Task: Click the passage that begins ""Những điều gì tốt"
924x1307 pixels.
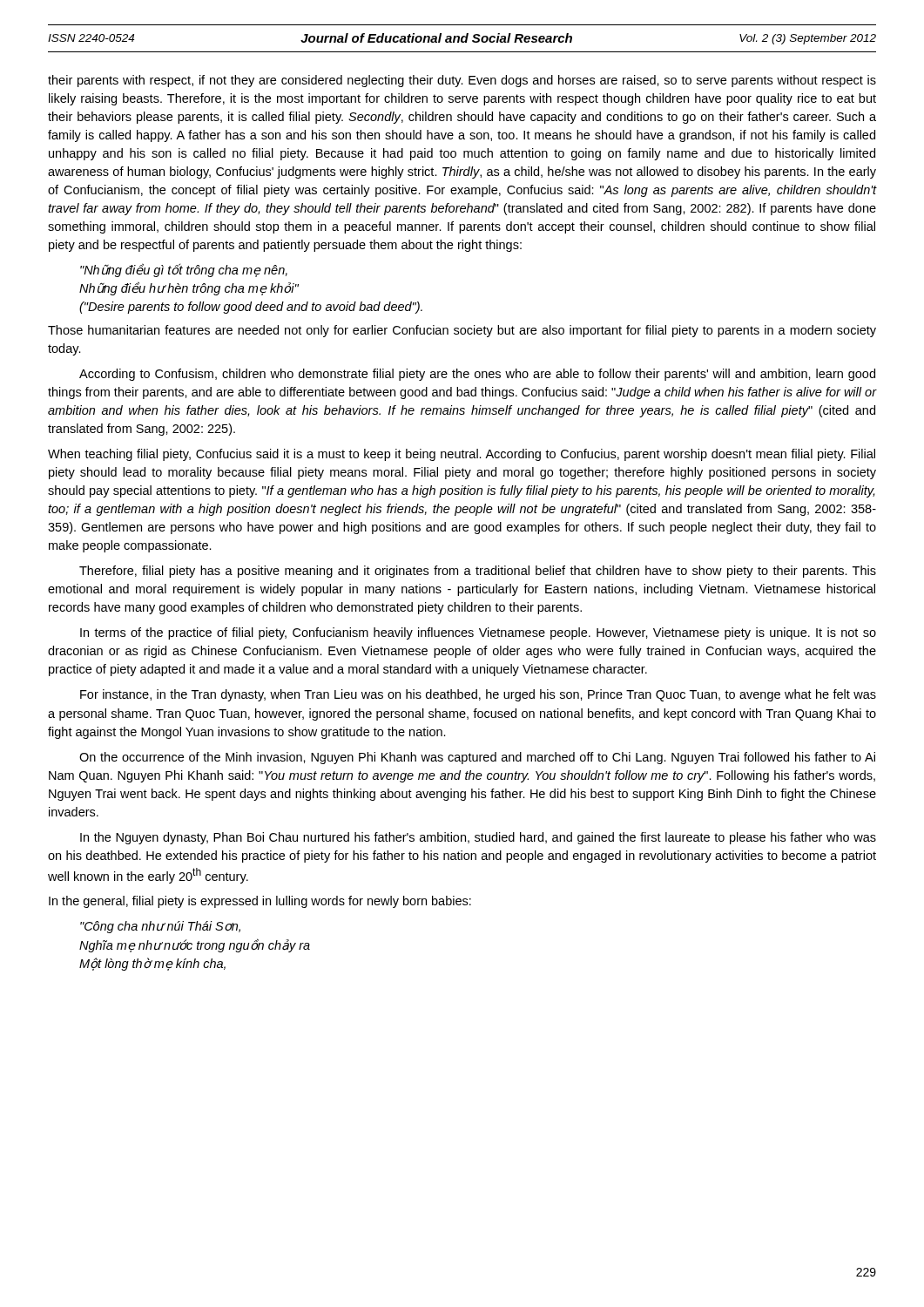Action: [x=184, y=270]
